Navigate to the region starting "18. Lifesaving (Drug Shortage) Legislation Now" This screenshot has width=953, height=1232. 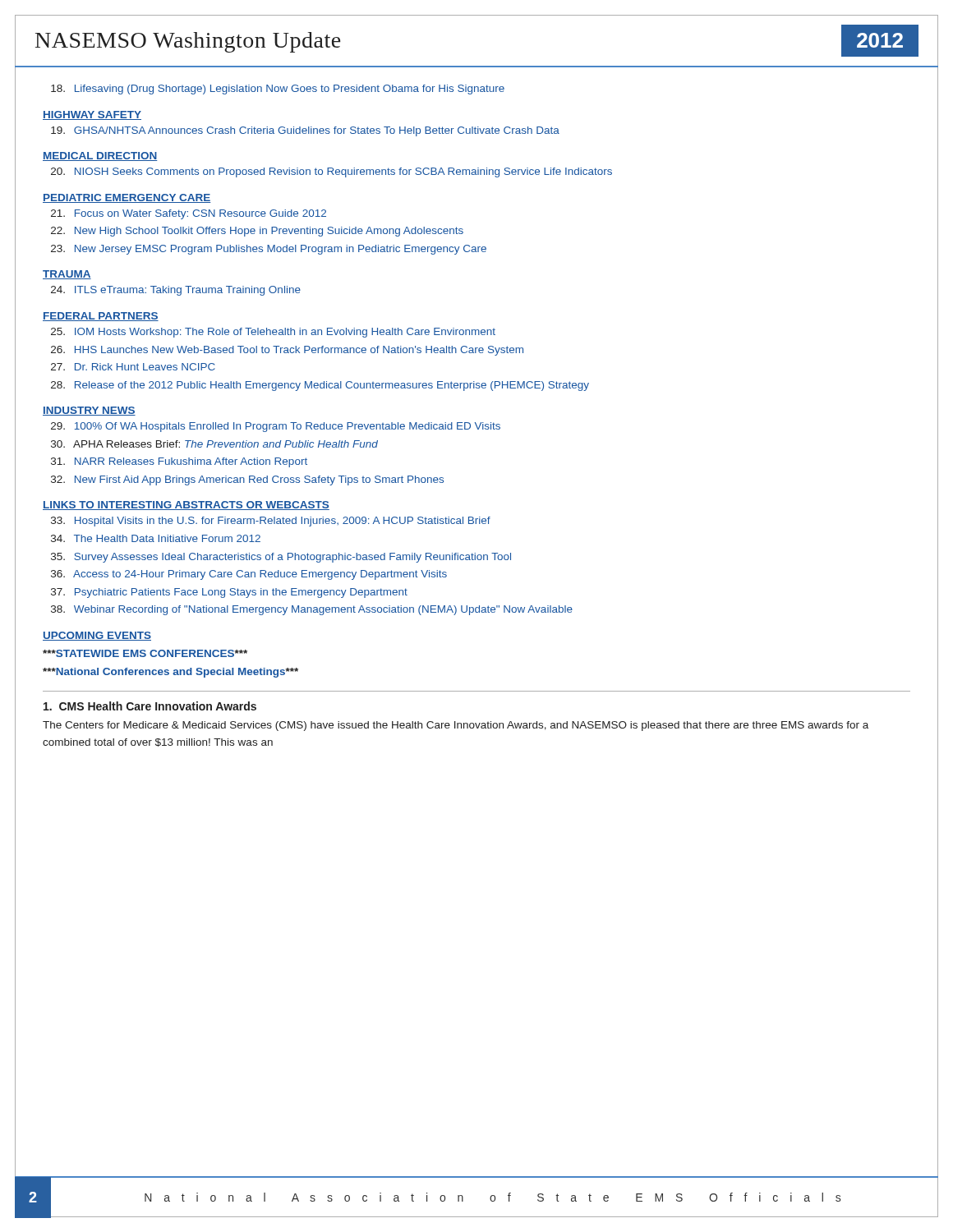(274, 89)
